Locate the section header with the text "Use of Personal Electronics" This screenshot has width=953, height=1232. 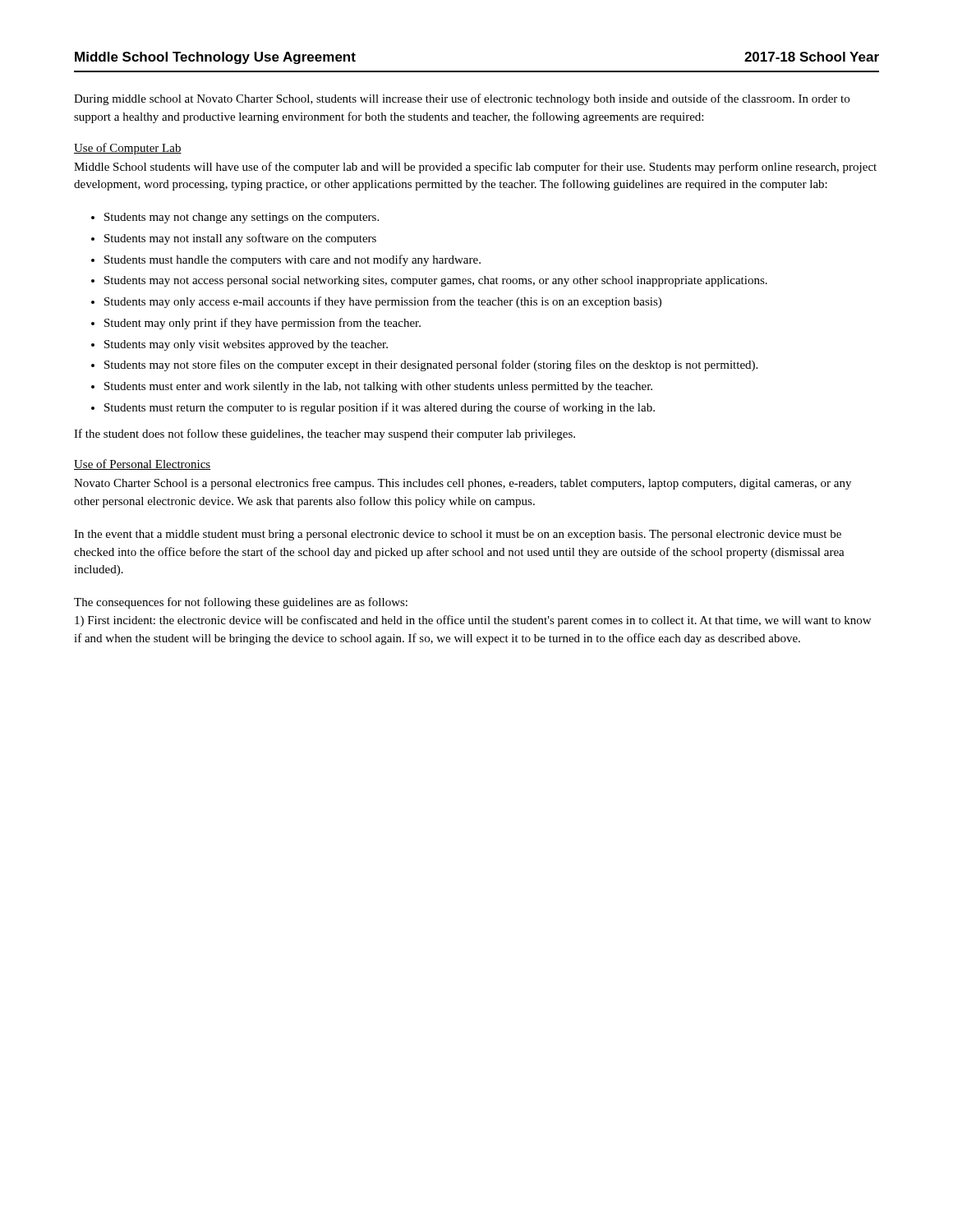(142, 464)
